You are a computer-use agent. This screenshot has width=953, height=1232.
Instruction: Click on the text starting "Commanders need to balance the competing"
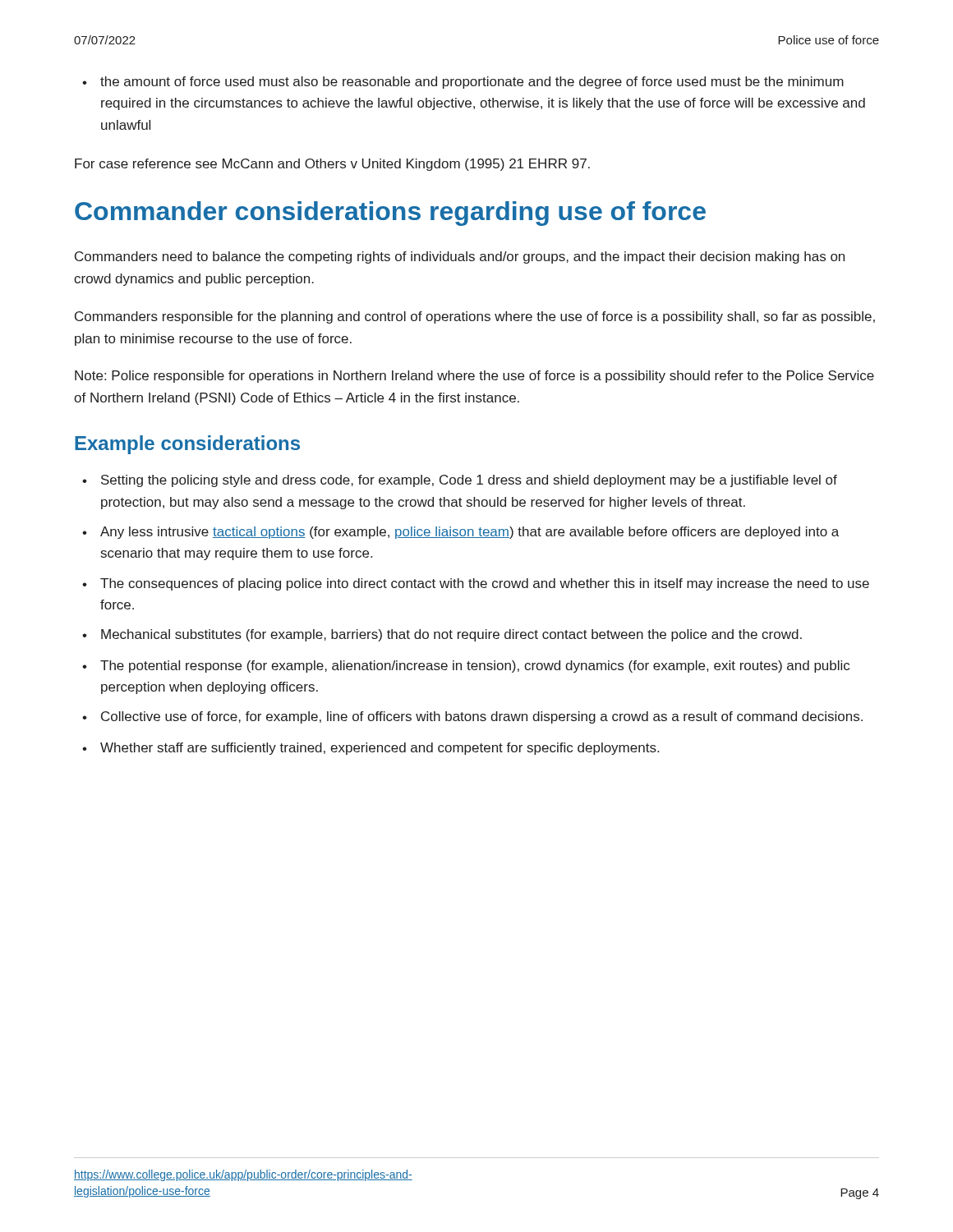(460, 268)
